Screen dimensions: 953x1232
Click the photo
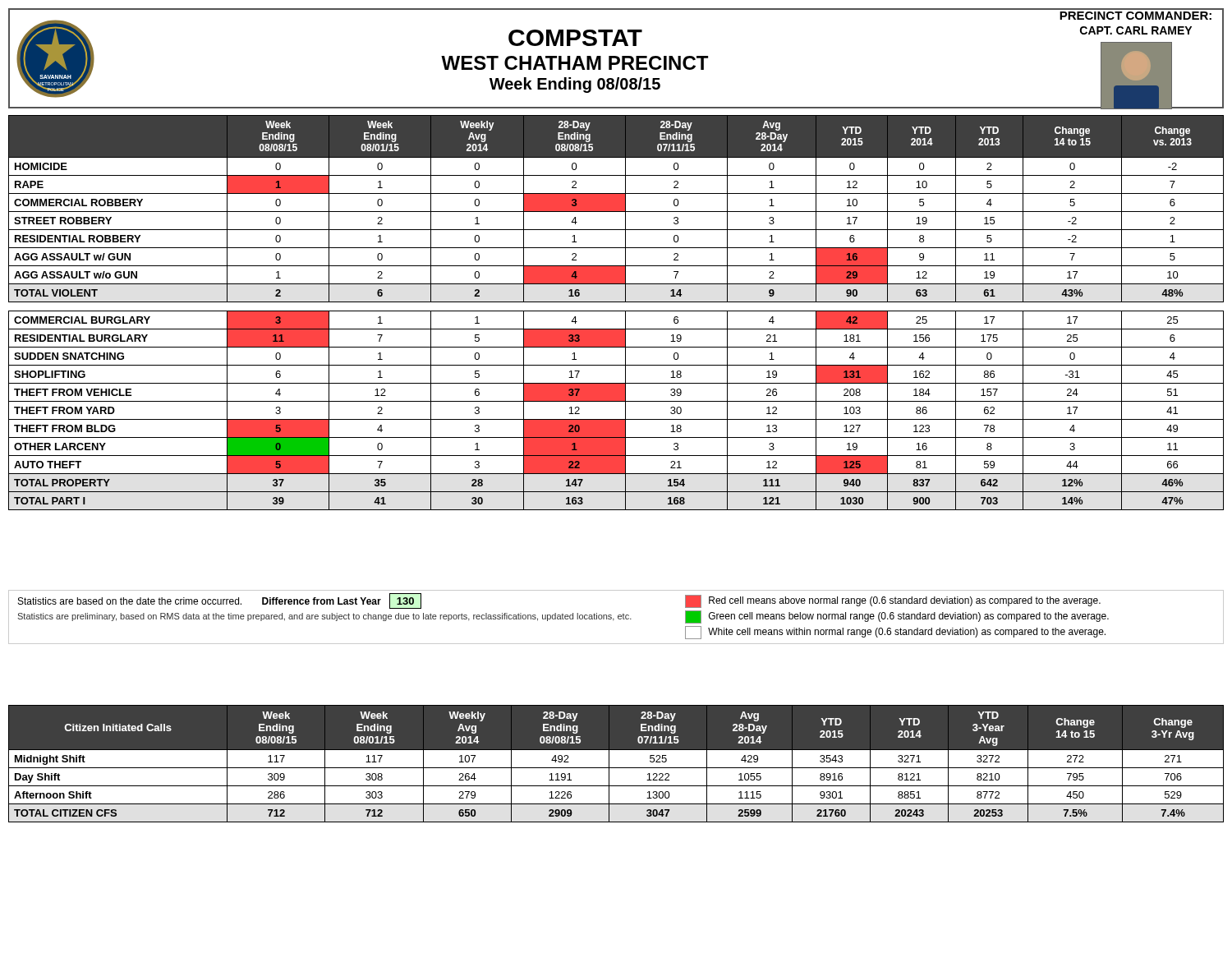[x=1136, y=75]
